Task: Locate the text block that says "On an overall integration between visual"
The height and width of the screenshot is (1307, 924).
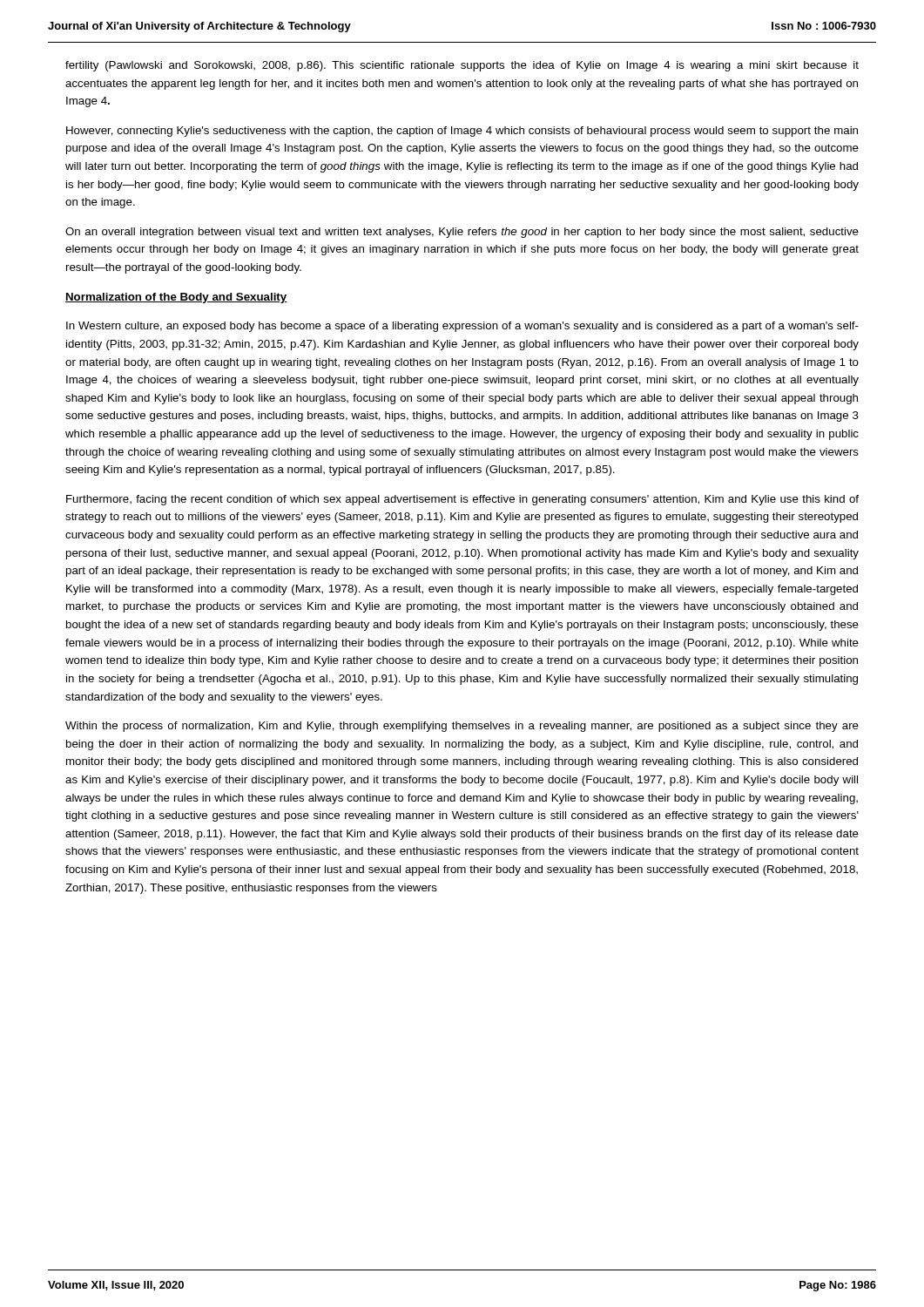Action: click(462, 250)
